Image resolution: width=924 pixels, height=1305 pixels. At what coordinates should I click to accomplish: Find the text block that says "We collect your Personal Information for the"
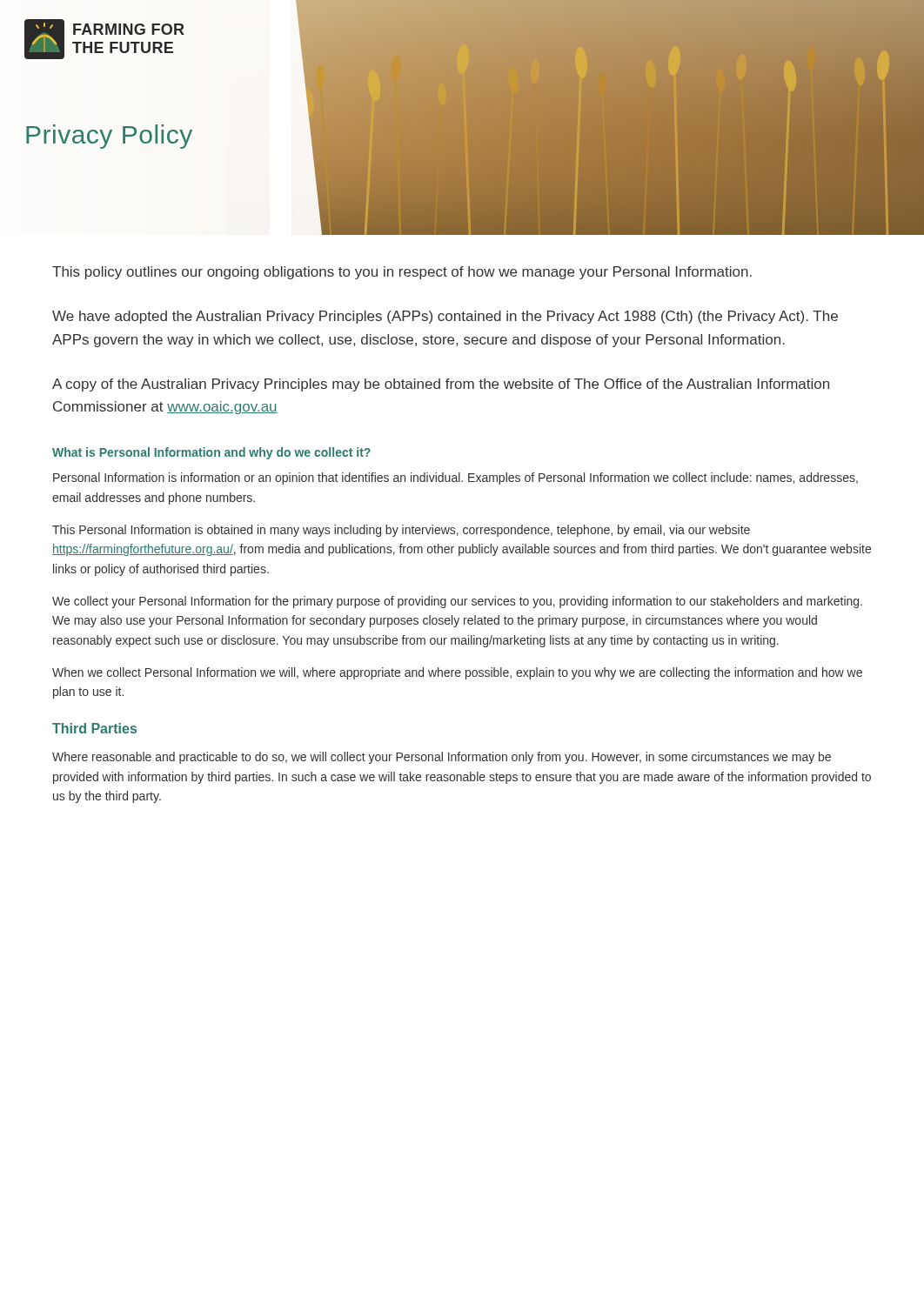[x=458, y=621]
